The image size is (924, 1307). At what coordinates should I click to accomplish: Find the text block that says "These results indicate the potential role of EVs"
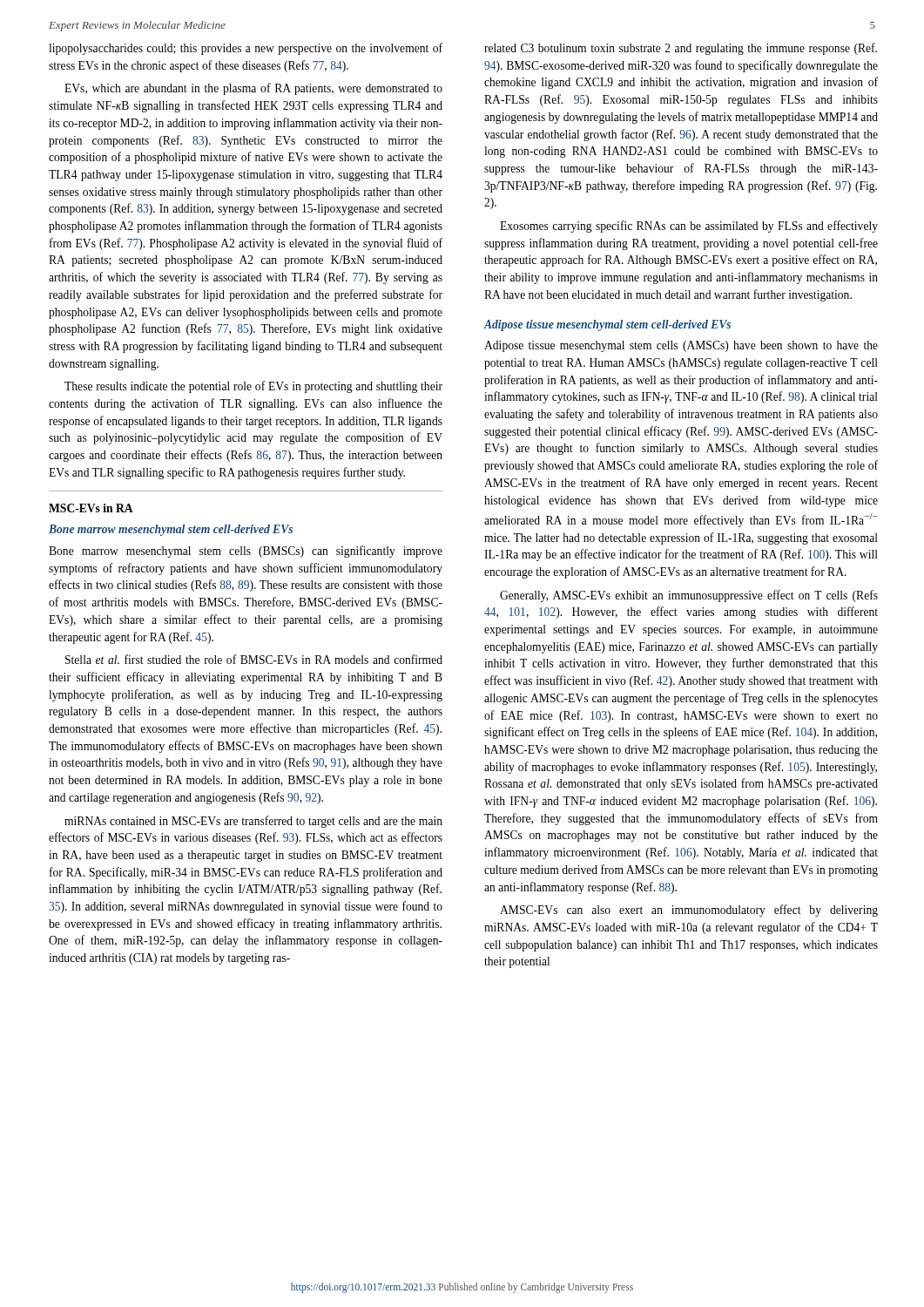tap(246, 430)
